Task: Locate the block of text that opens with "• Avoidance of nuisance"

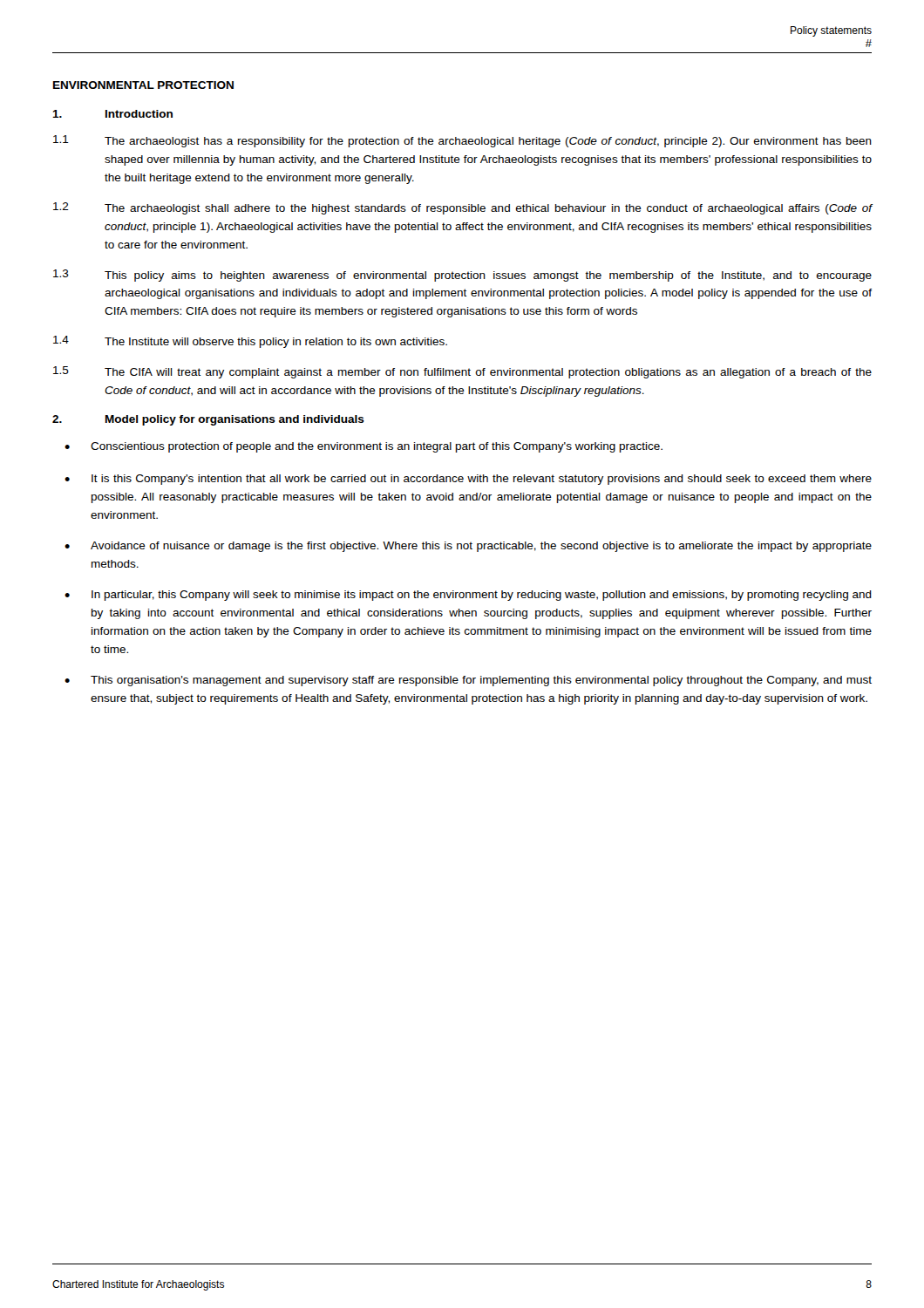Action: 462,556
